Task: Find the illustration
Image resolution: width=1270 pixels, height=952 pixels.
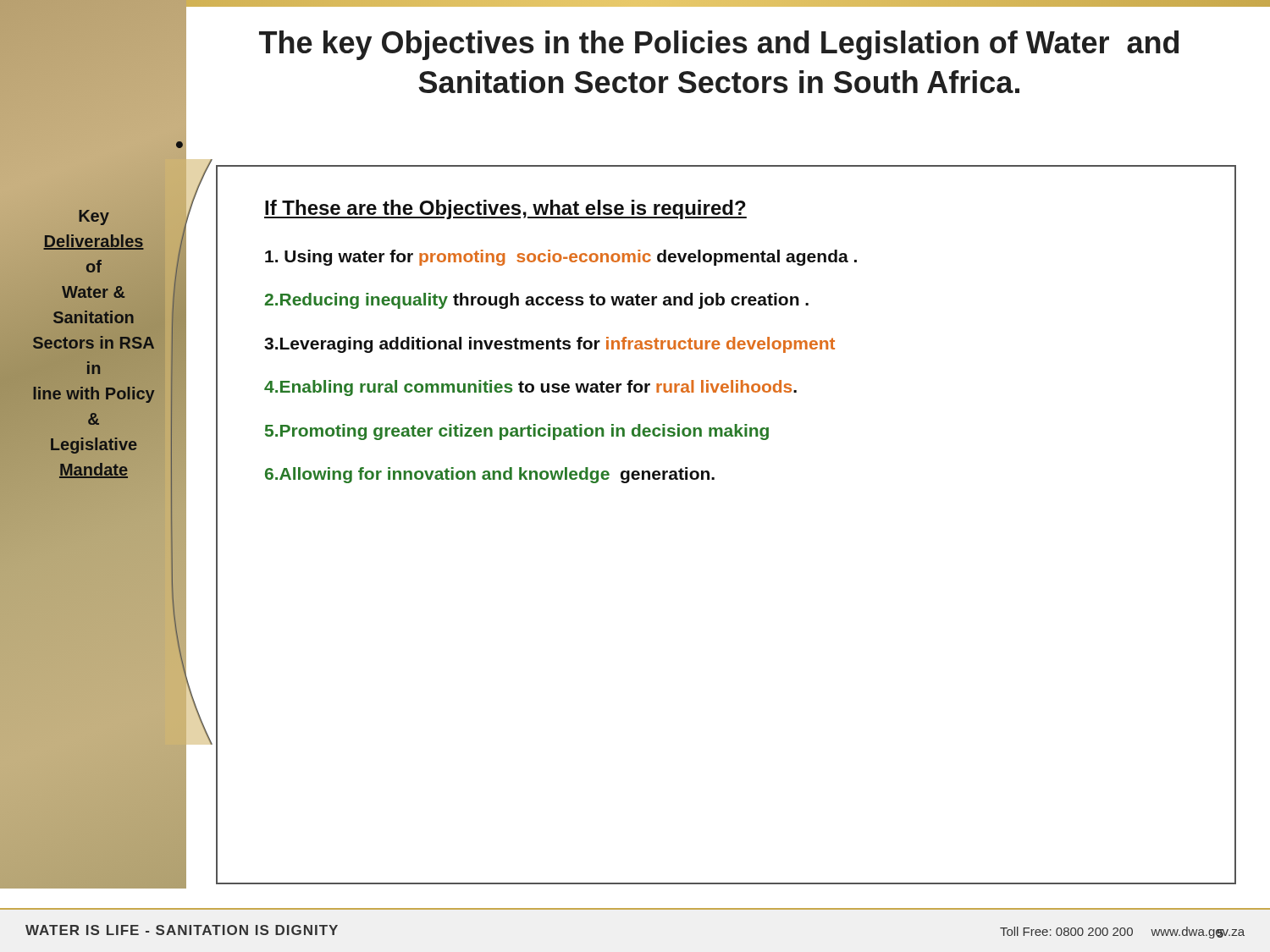Action: [193, 452]
